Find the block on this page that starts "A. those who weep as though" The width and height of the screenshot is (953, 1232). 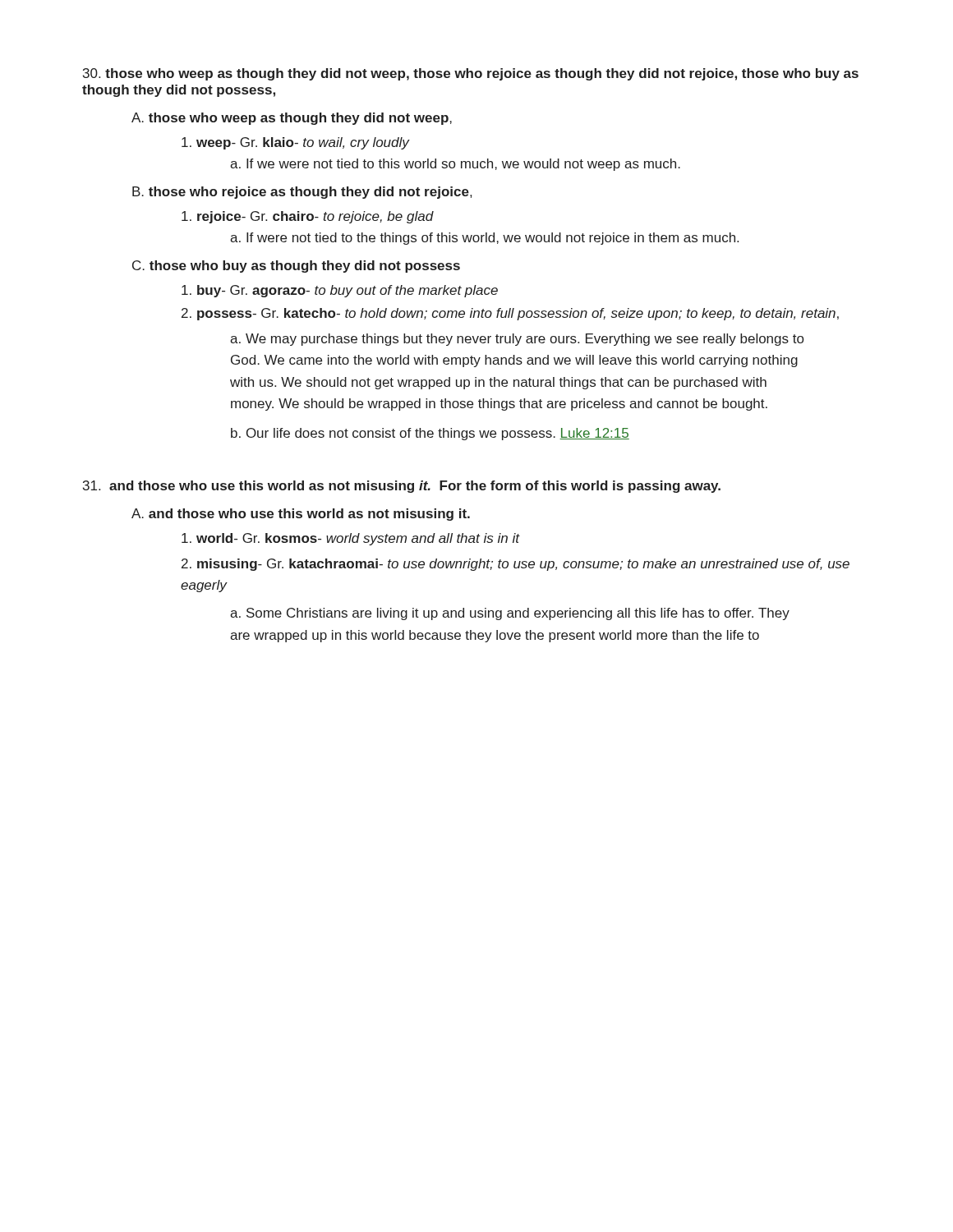[x=292, y=118]
